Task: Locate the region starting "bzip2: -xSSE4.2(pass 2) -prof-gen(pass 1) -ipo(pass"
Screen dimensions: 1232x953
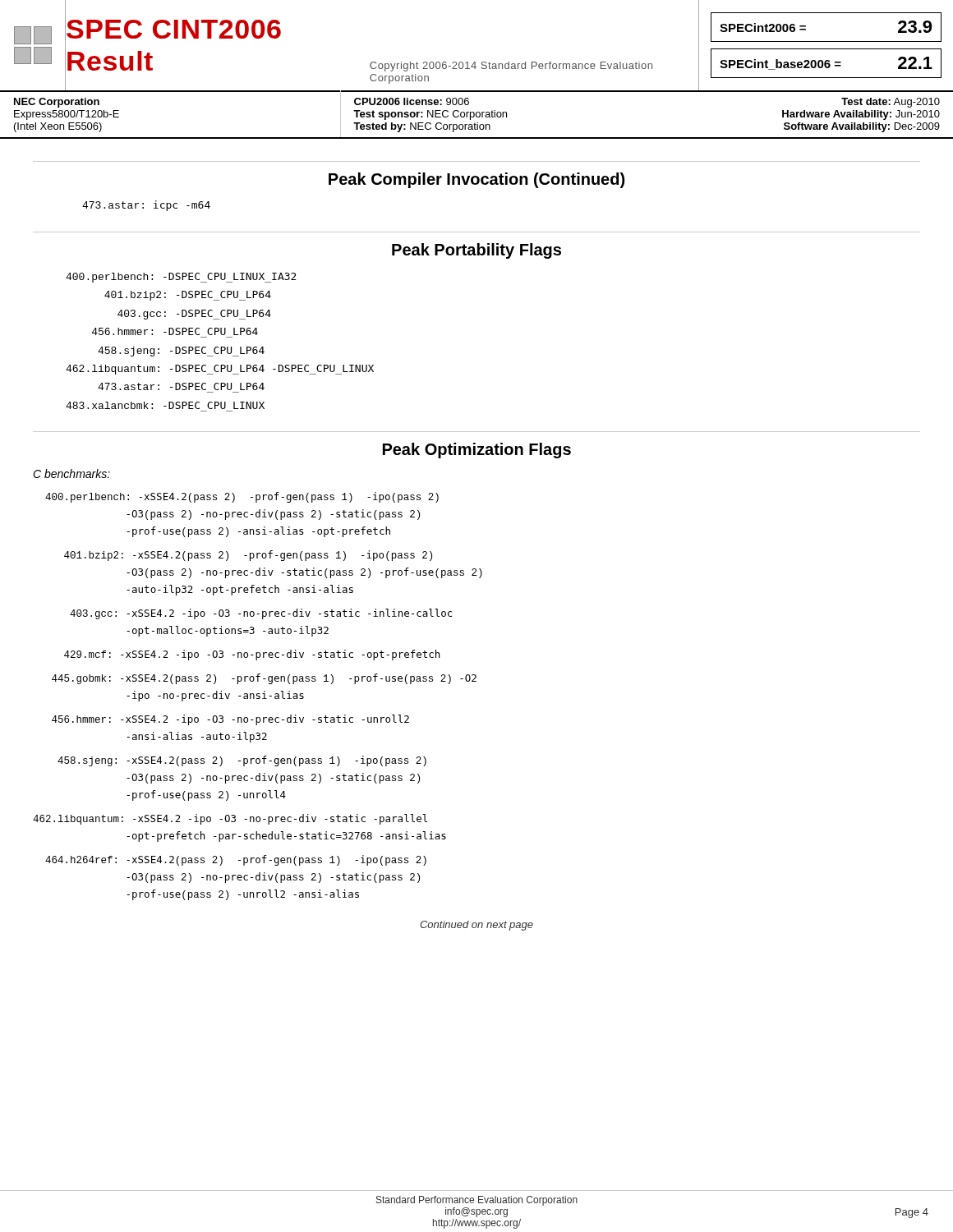Action: [258, 573]
